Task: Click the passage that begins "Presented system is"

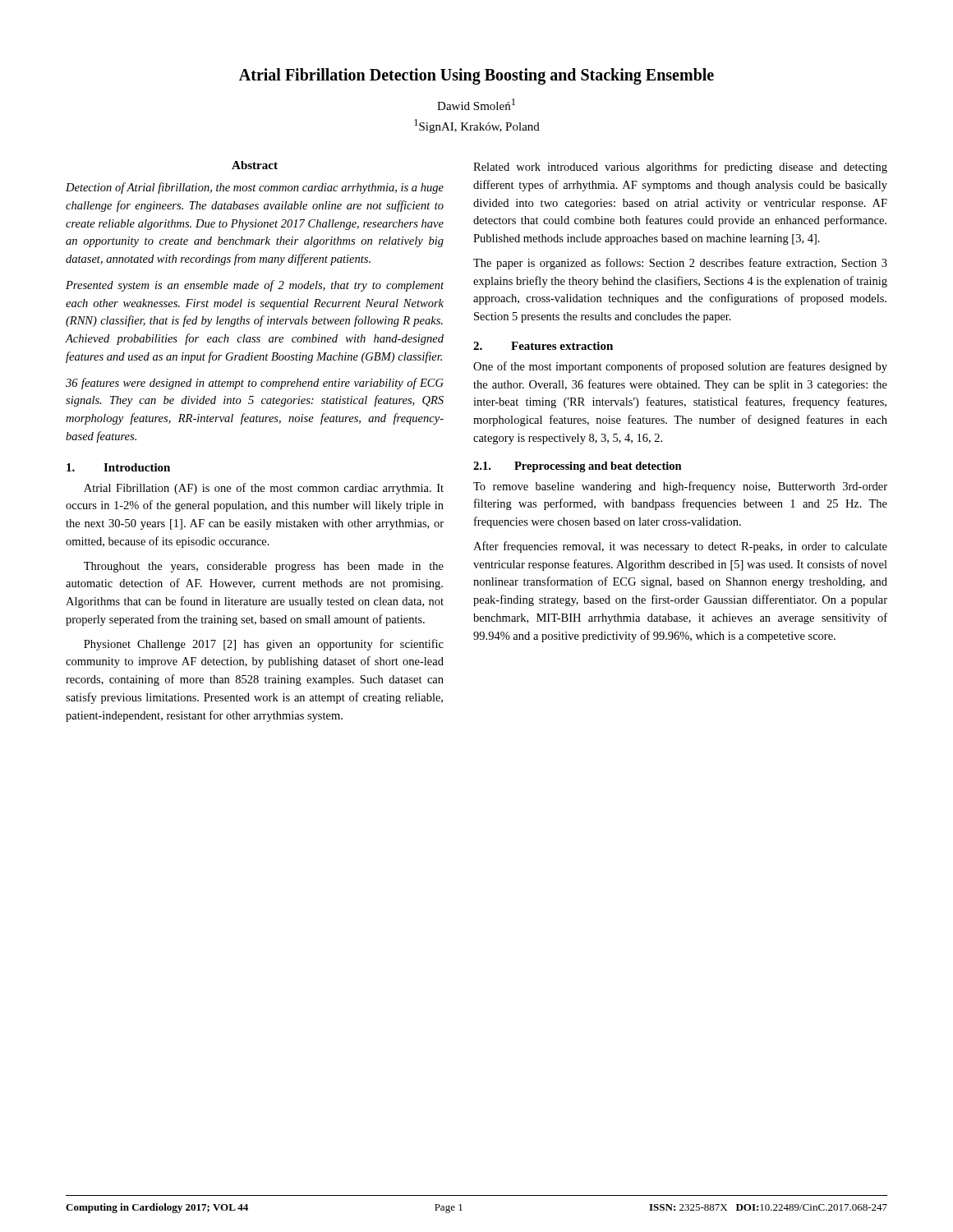Action: (x=255, y=321)
